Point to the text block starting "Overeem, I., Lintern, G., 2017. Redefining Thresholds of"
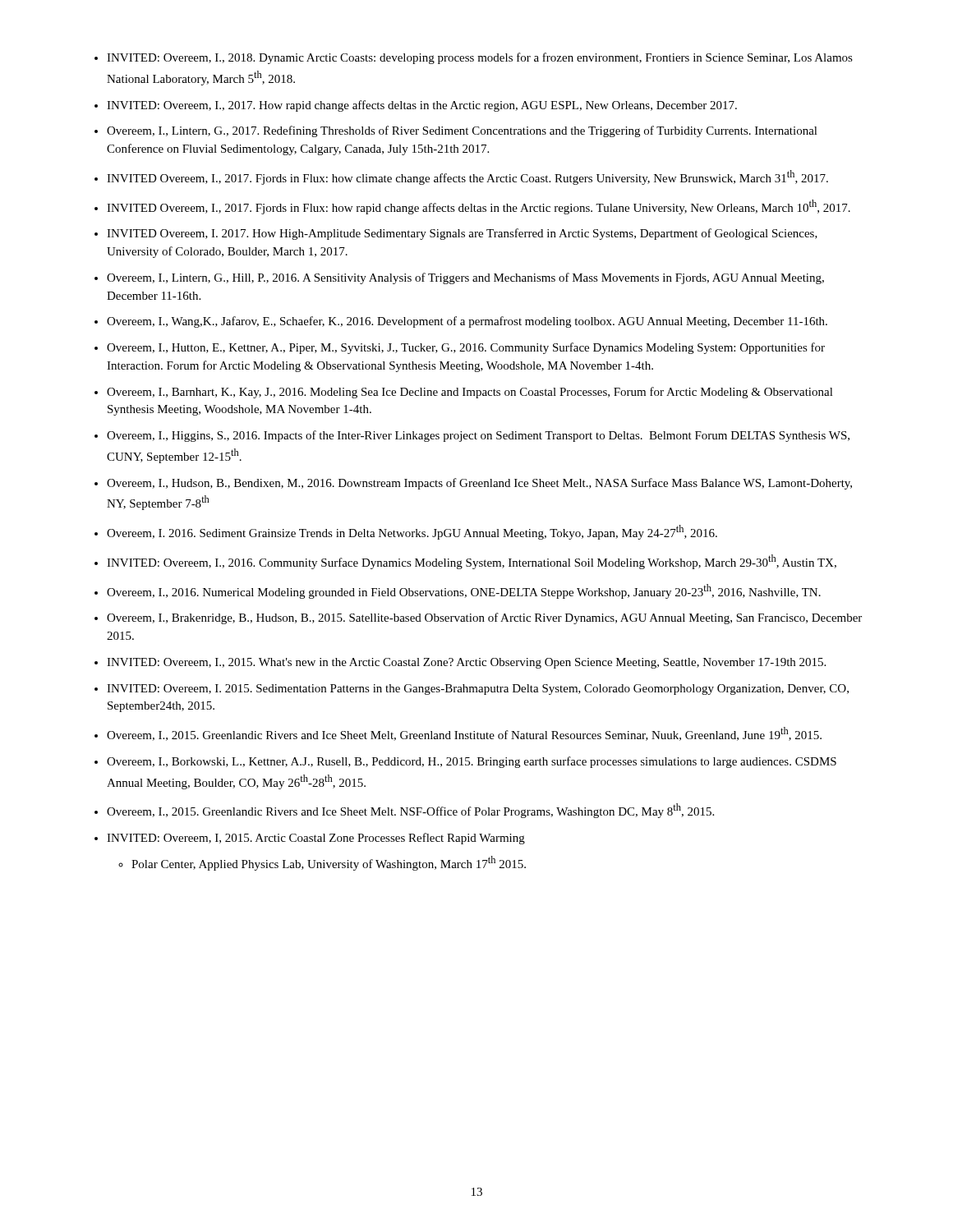The width and height of the screenshot is (953, 1232). [x=462, y=140]
